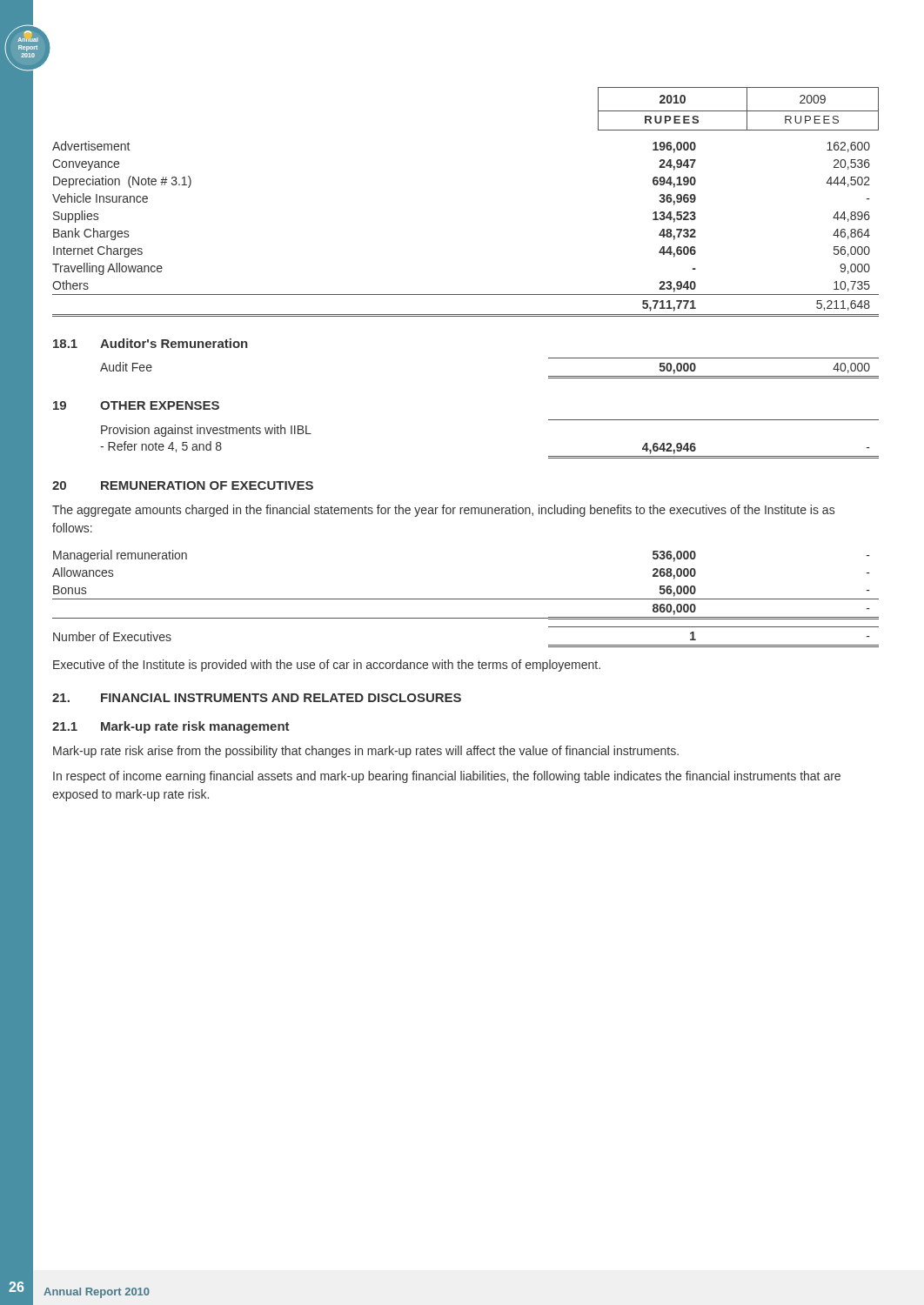
Task: Click on the table containing "Number of Executives"
Action: [x=465, y=597]
